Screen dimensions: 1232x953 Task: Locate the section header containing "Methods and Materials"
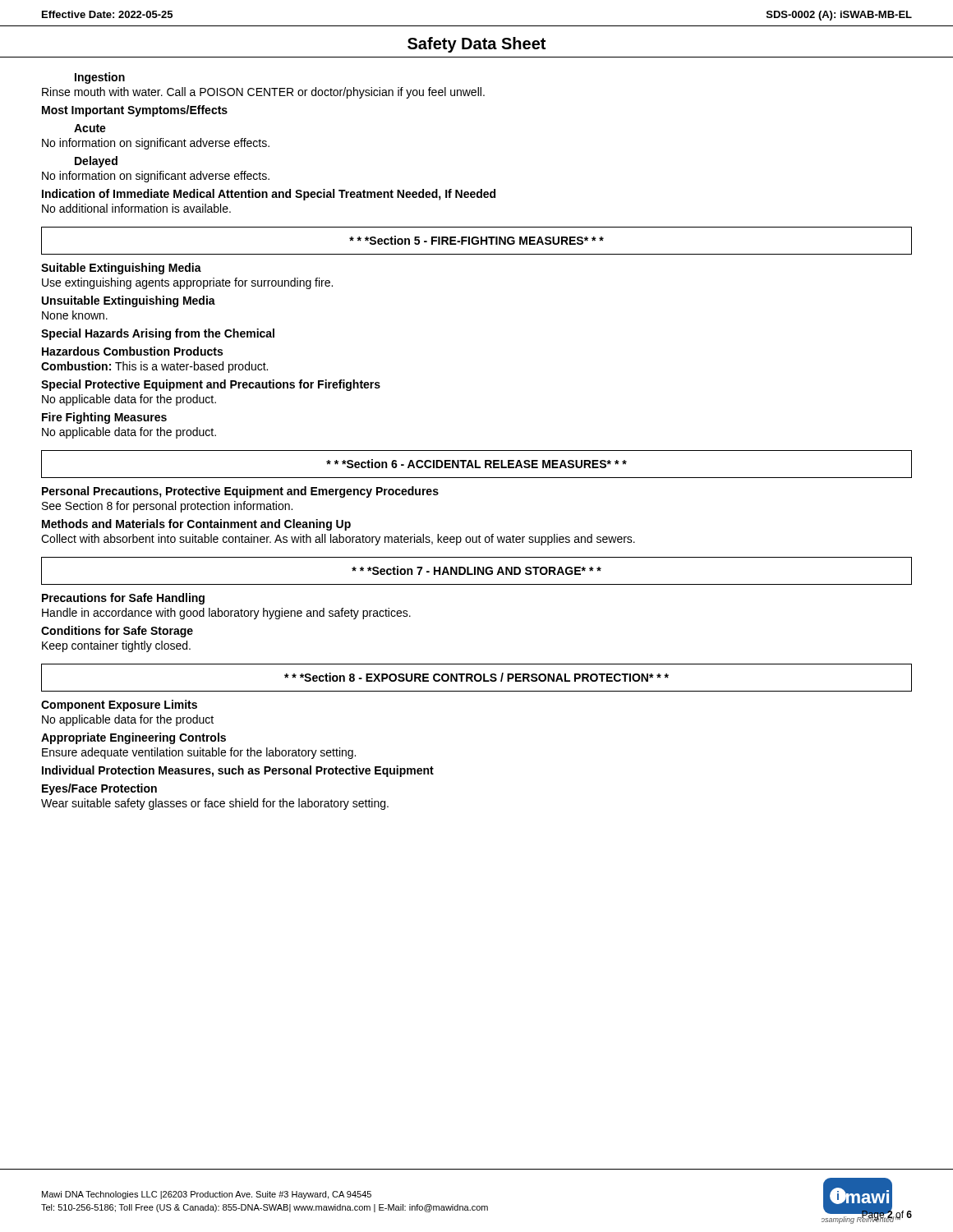tap(196, 524)
